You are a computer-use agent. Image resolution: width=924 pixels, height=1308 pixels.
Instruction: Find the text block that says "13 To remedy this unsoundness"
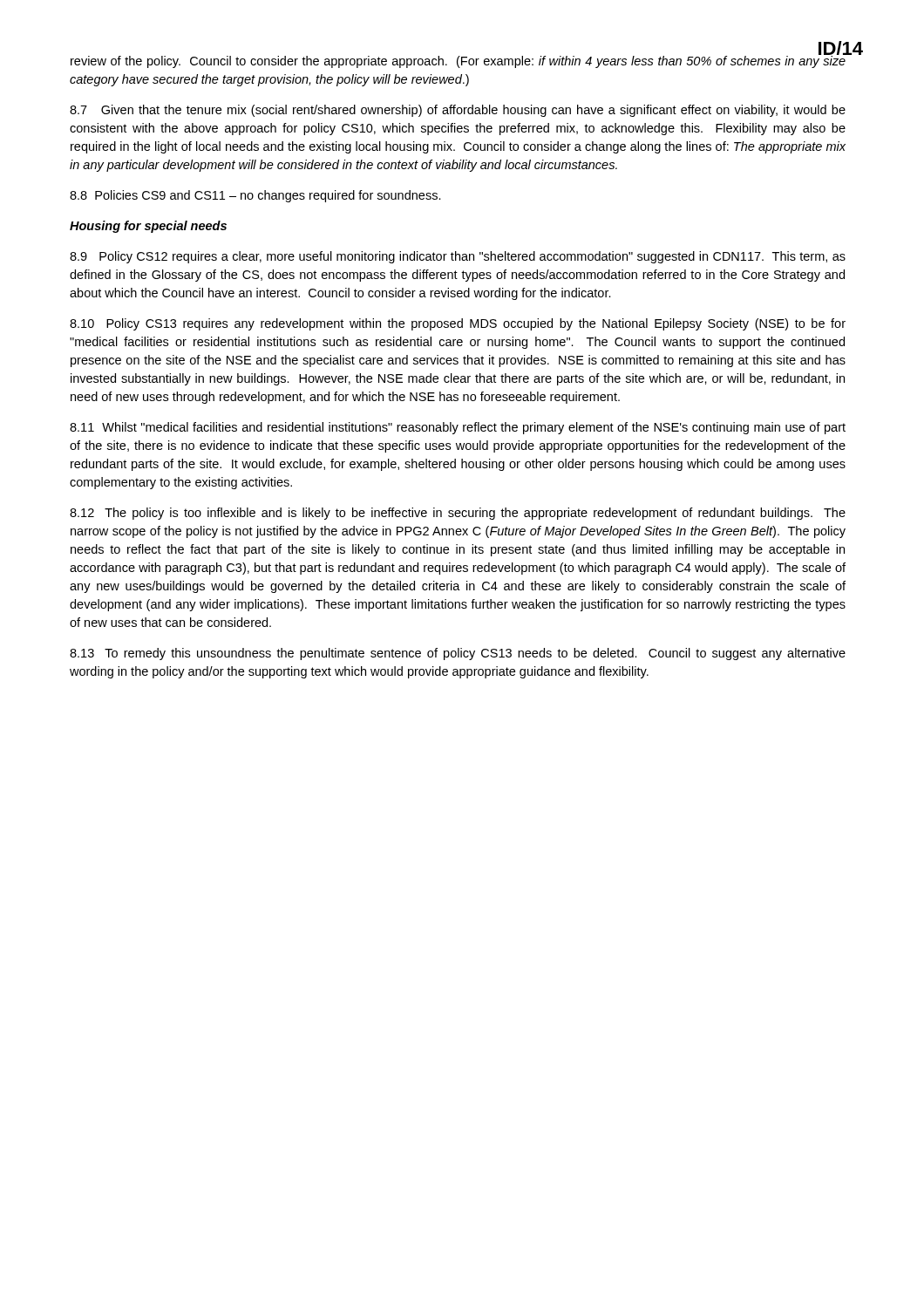(x=458, y=663)
